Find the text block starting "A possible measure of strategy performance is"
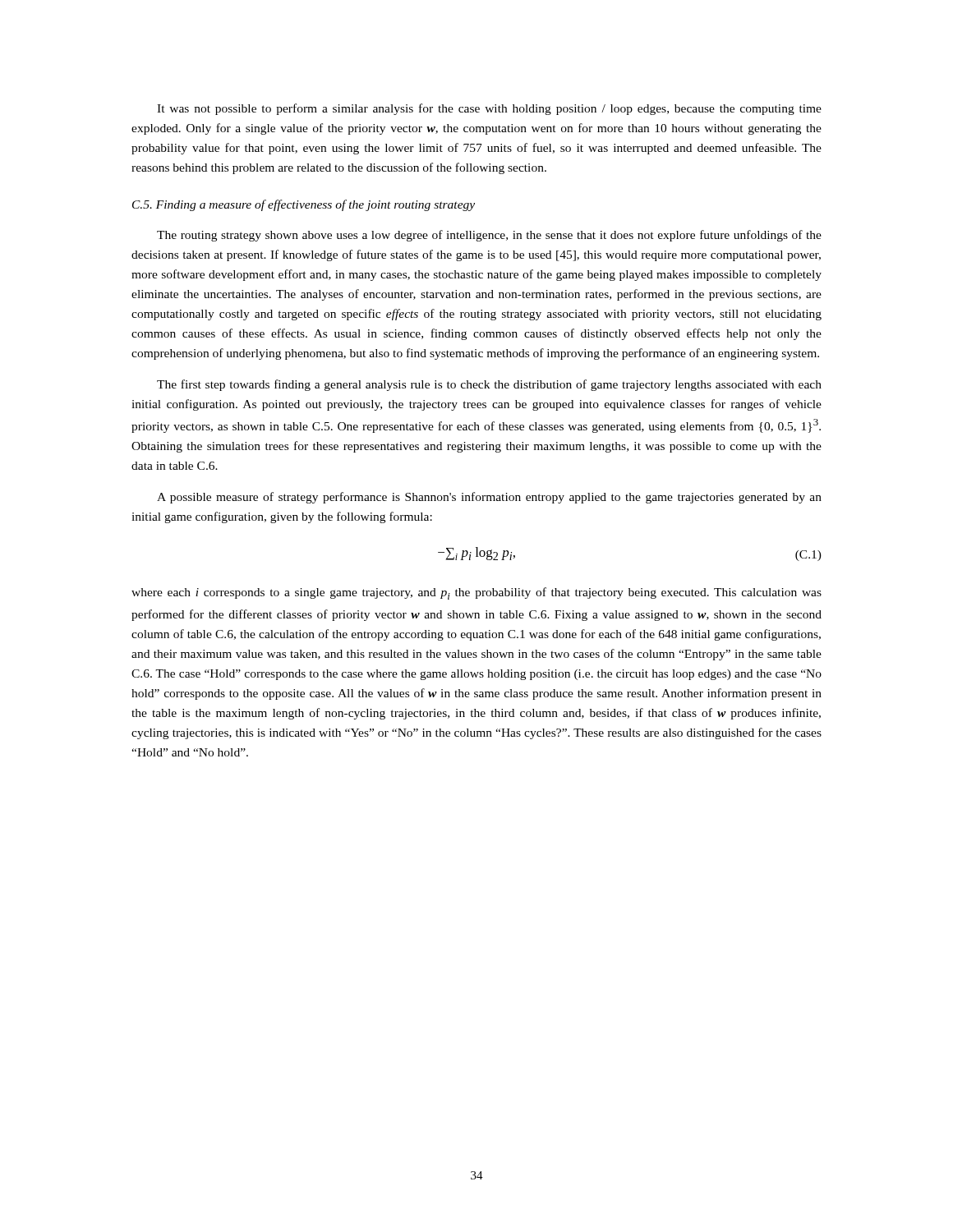Screen dimensions: 1232x953 click(476, 507)
